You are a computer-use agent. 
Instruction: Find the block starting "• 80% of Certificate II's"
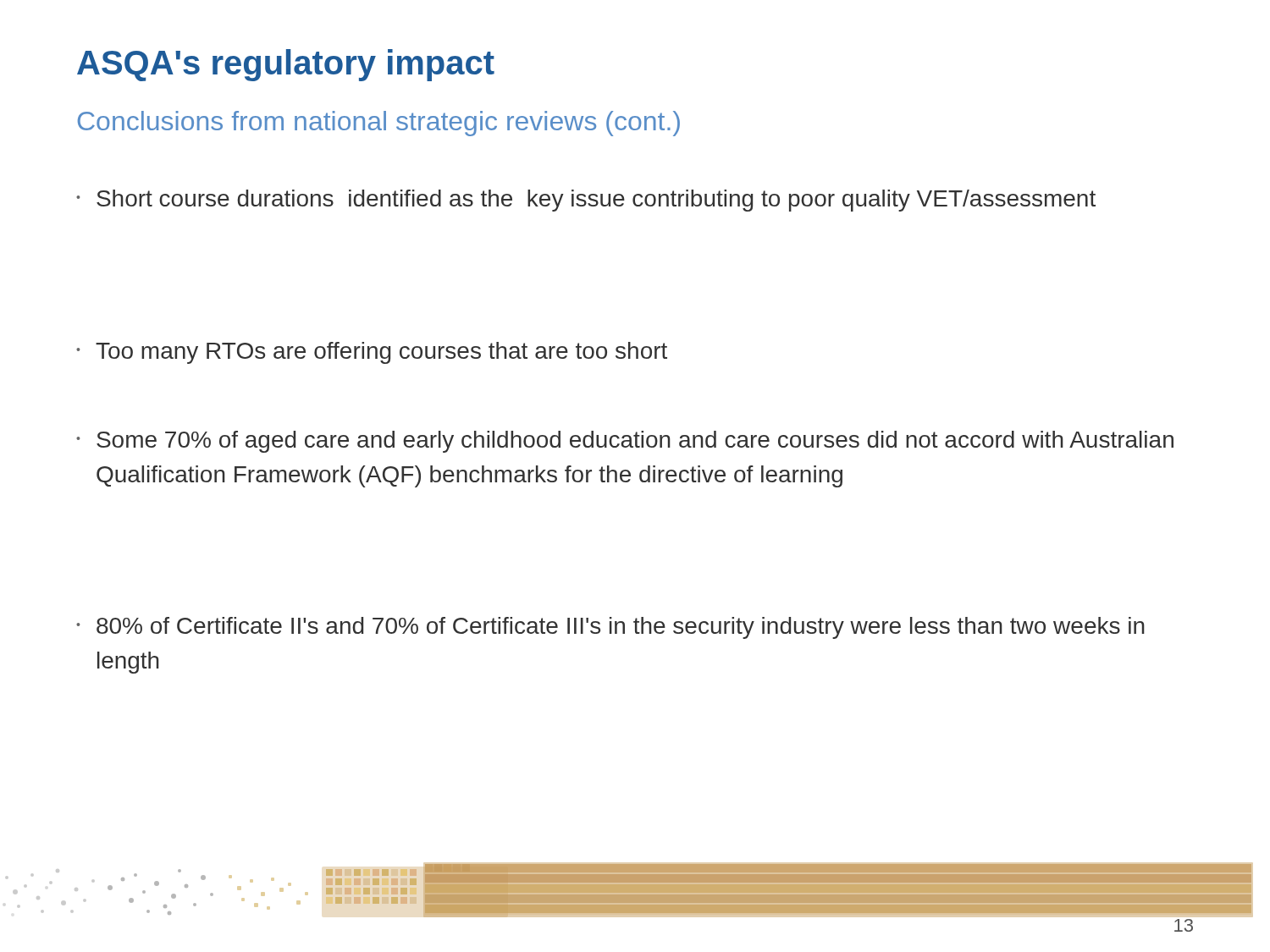[x=635, y=644]
